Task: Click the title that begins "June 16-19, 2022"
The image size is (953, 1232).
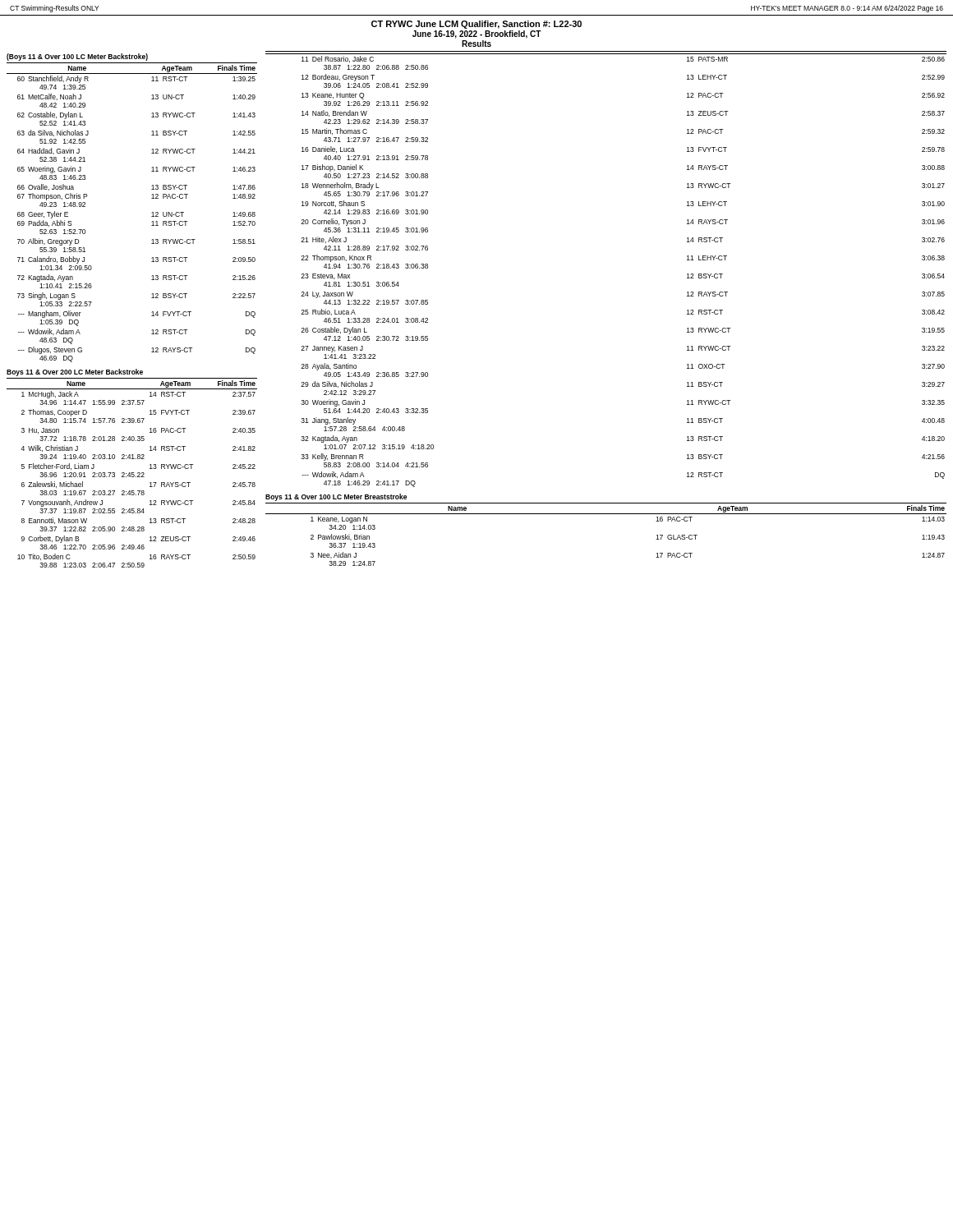Action: (476, 34)
